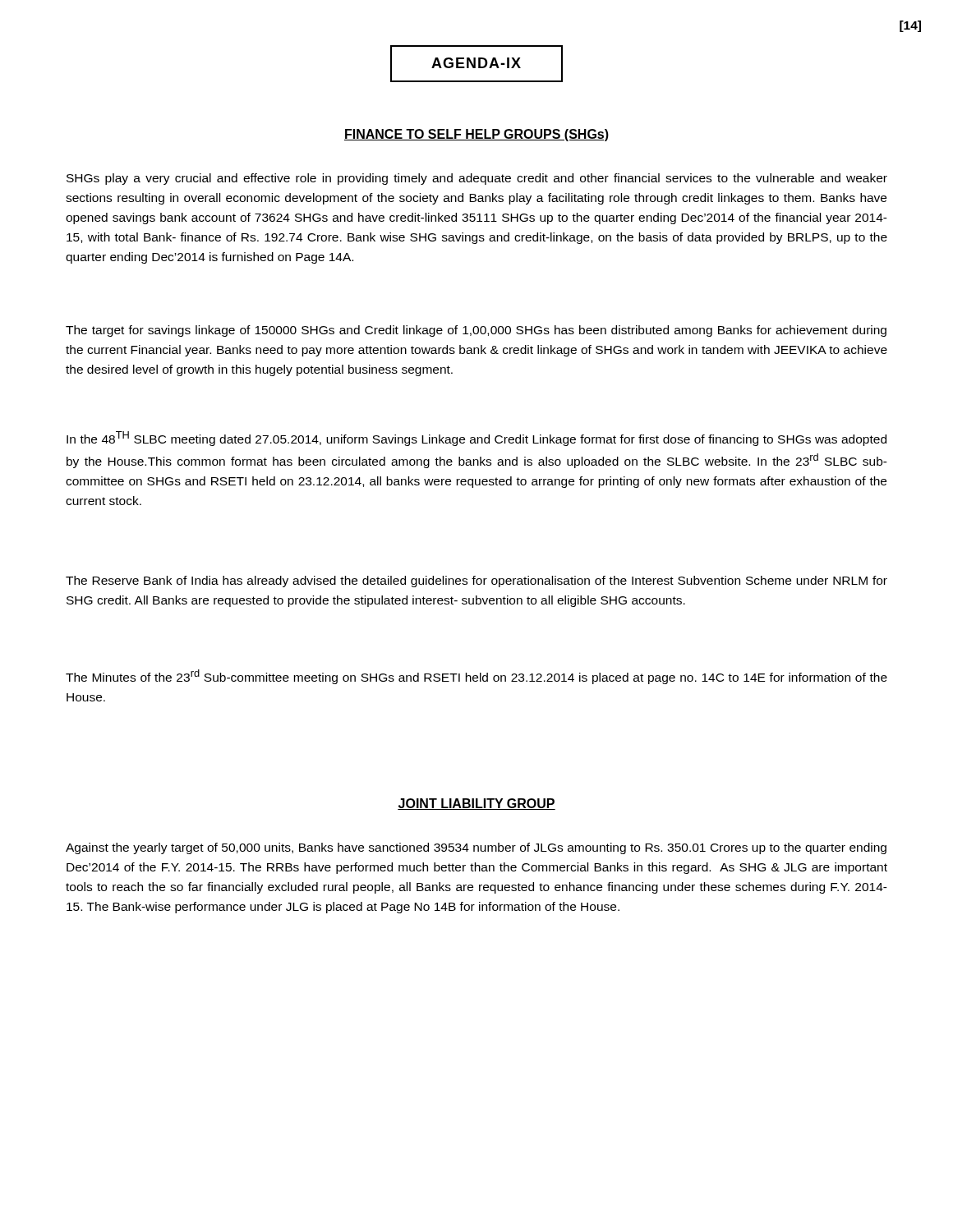Locate the block of text that opens with "Against the yearly target of 50,000"
The height and width of the screenshot is (1232, 953).
point(476,877)
